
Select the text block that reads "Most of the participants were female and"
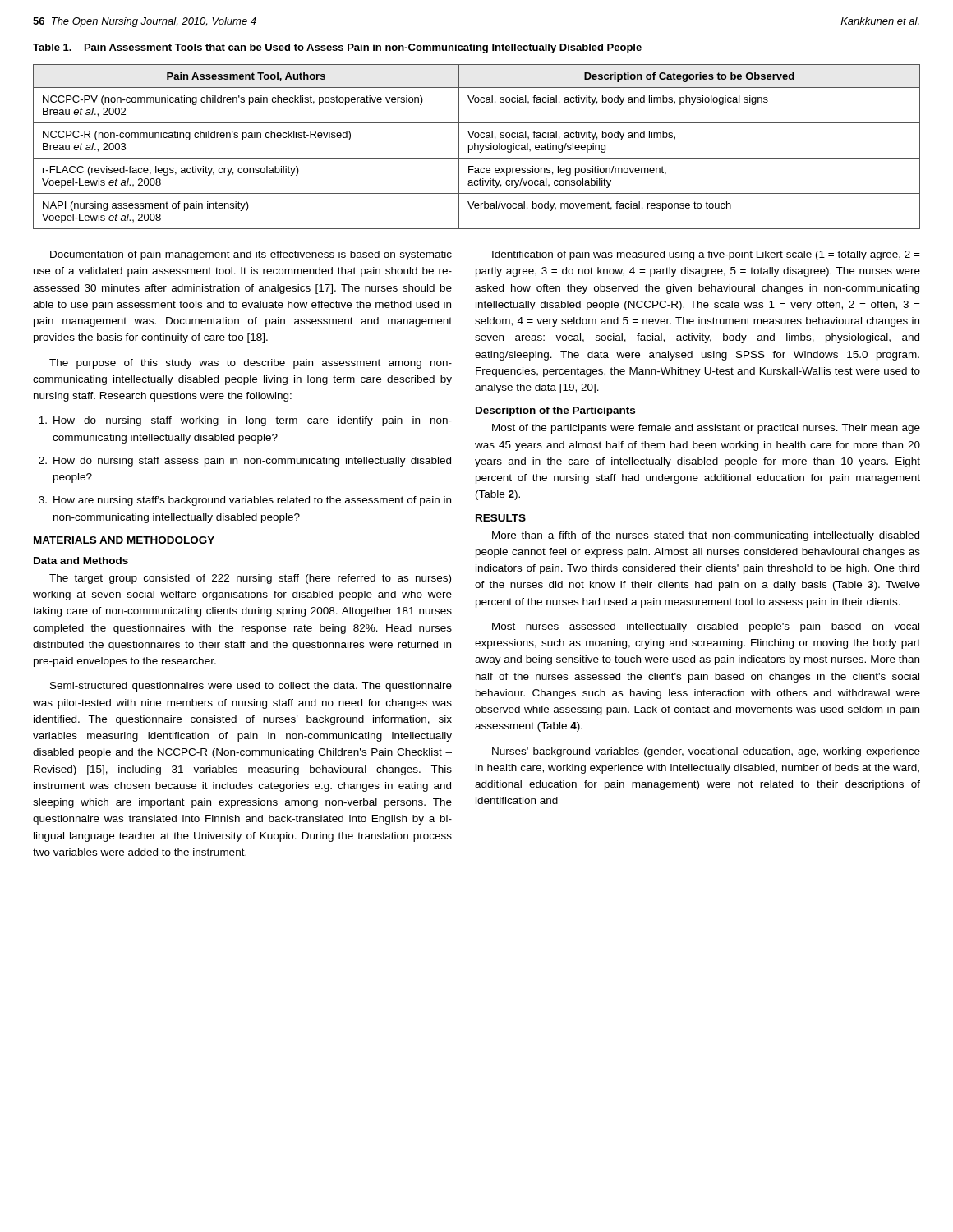(698, 461)
